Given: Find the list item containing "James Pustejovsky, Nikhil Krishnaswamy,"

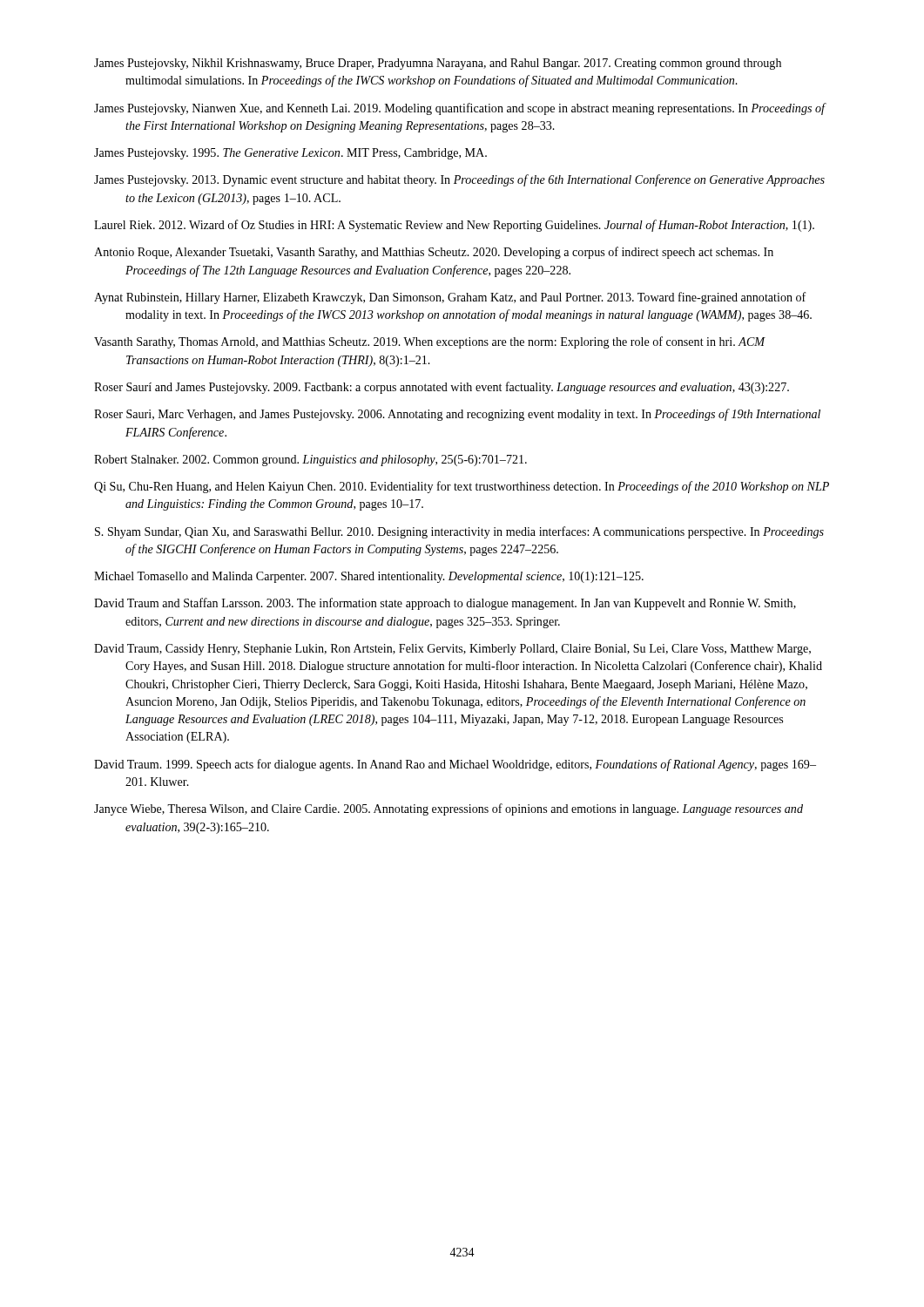Looking at the screenshot, I should tap(438, 72).
